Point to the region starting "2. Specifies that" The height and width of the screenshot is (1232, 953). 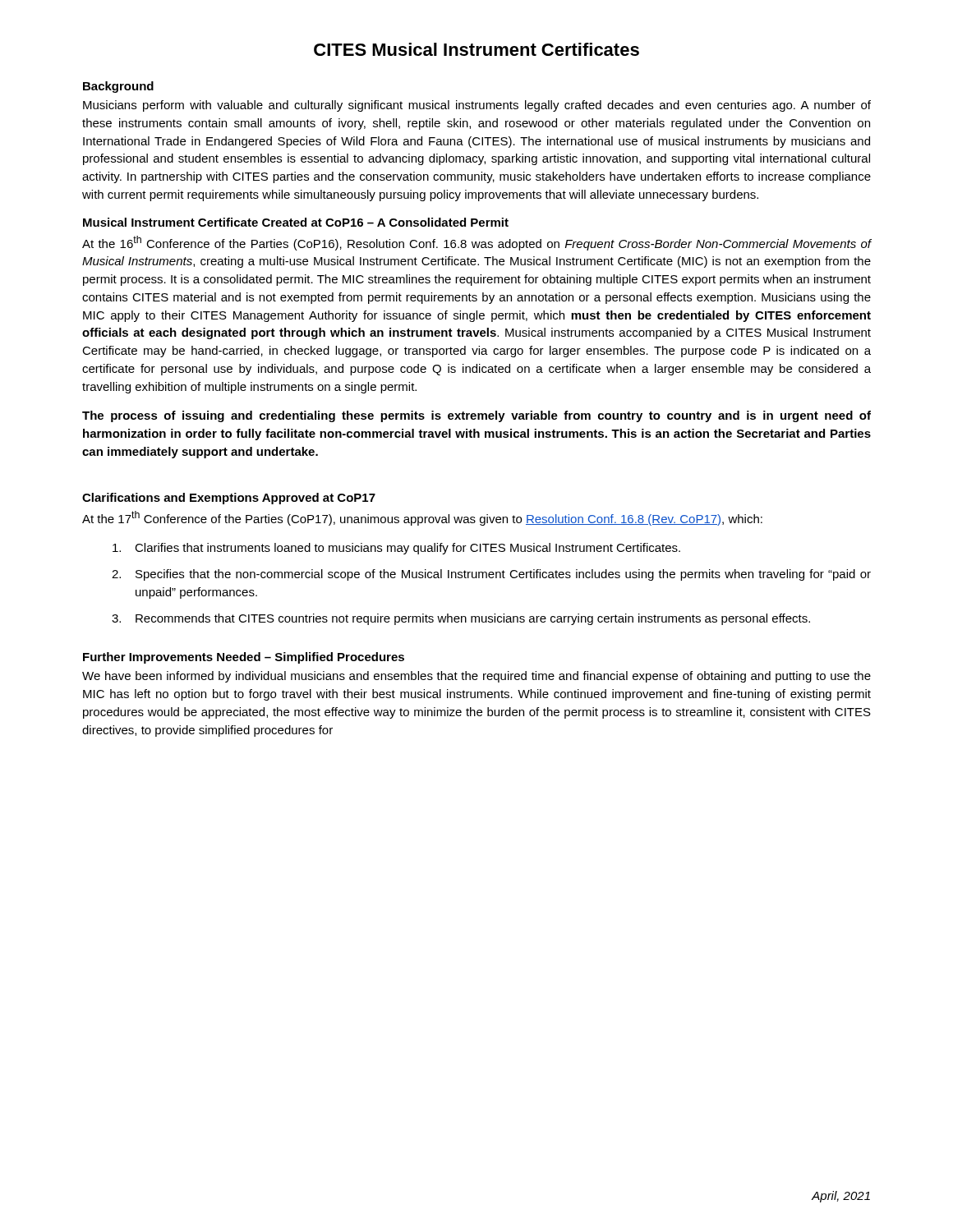coord(476,583)
